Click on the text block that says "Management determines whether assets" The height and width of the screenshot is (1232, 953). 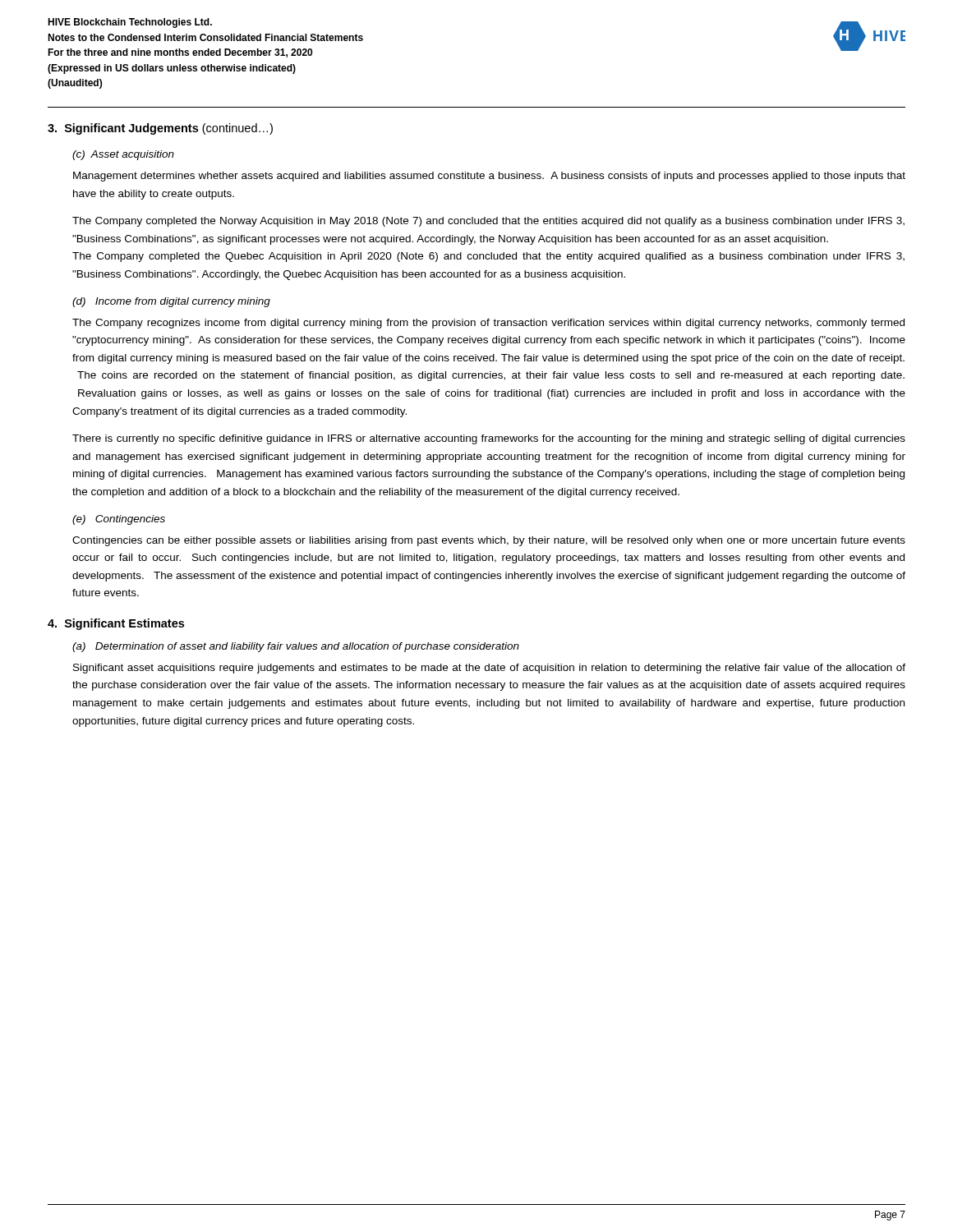coord(489,184)
